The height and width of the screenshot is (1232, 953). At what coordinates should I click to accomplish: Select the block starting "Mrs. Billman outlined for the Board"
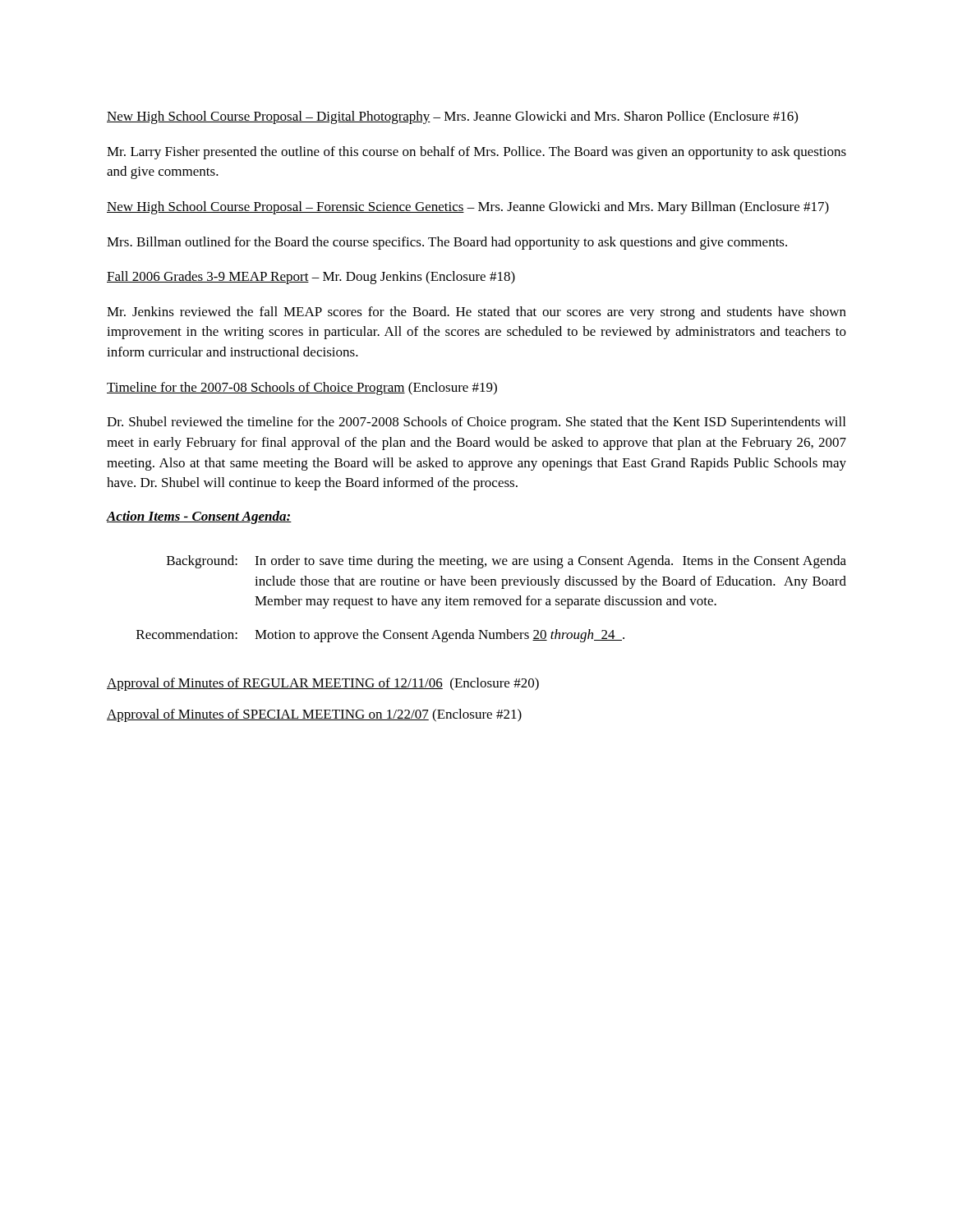point(476,242)
